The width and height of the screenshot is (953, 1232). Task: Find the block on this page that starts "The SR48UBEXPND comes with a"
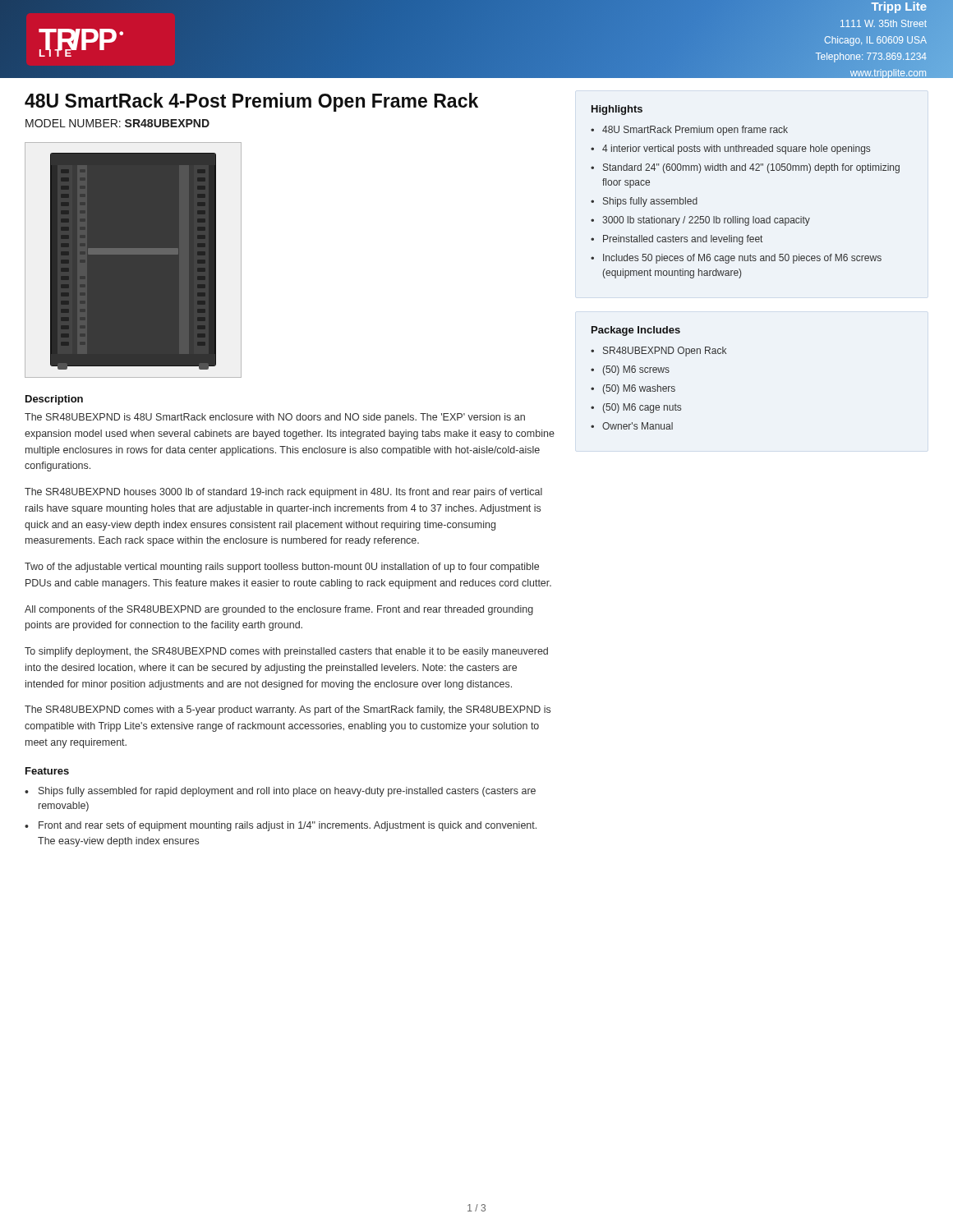tap(288, 726)
